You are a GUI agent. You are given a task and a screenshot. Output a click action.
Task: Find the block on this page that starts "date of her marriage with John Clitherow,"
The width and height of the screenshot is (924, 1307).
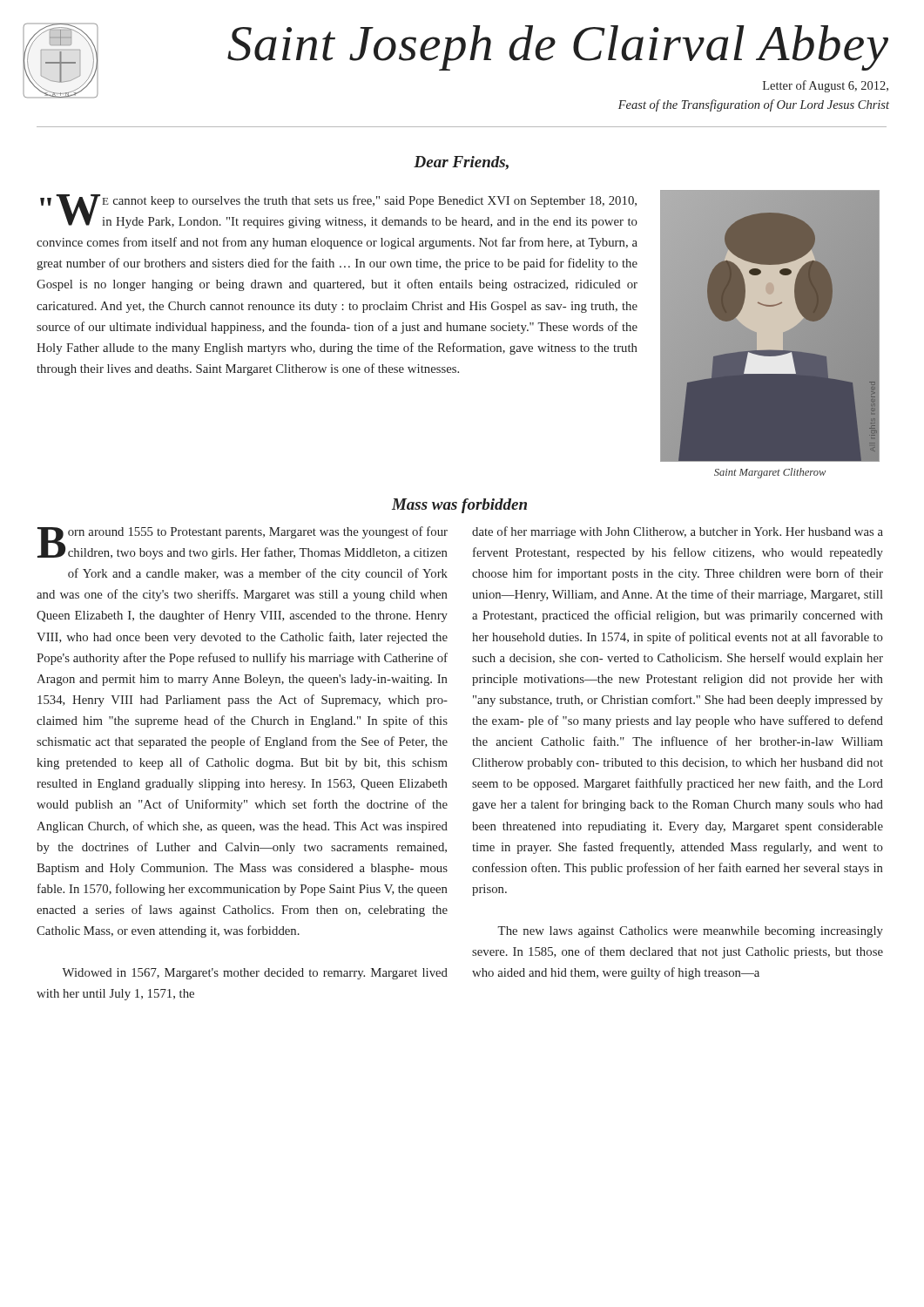pos(678,754)
